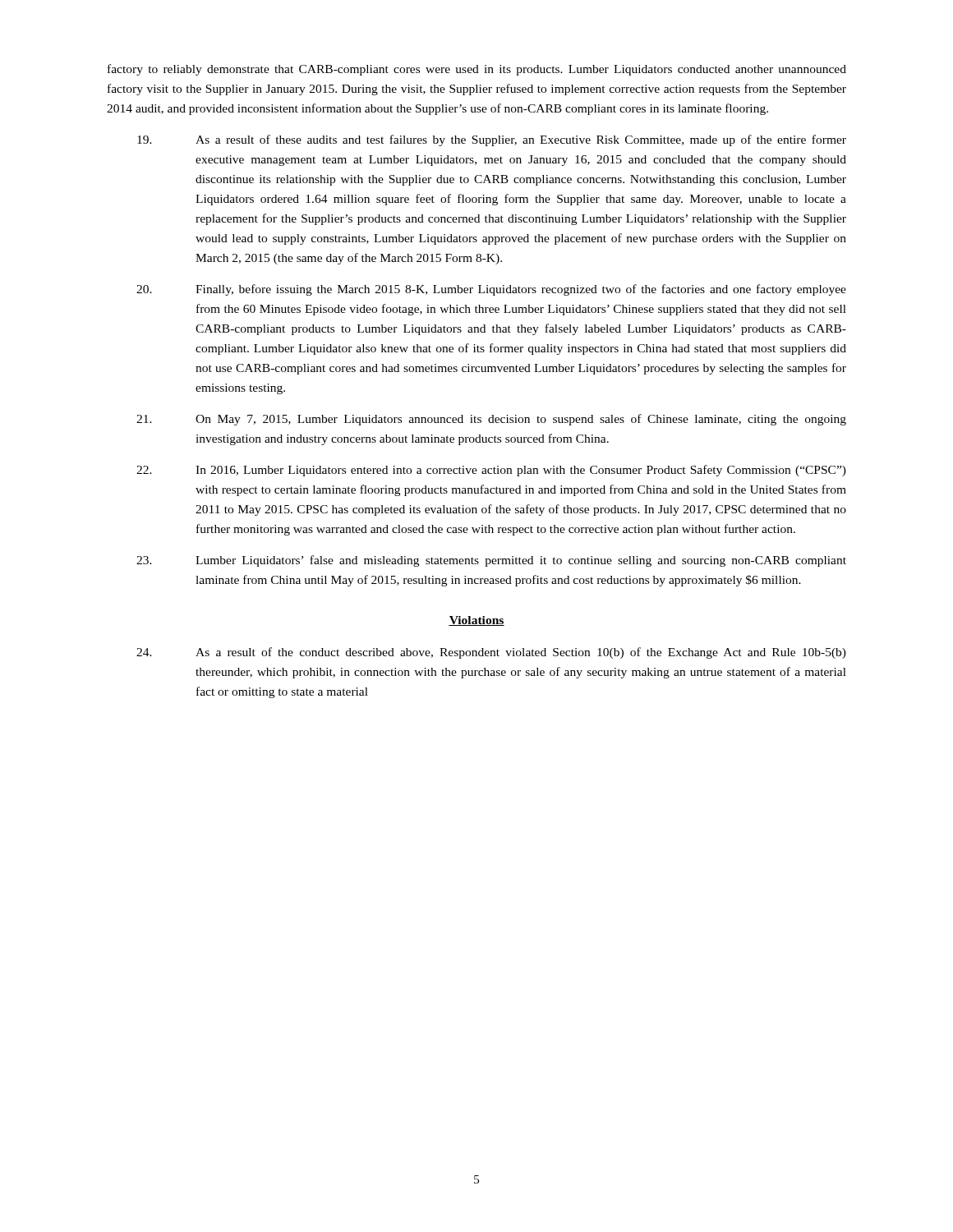
Task: Select the text block containing "On May 7, 2015, Lumber Liquidators"
Action: click(476, 429)
